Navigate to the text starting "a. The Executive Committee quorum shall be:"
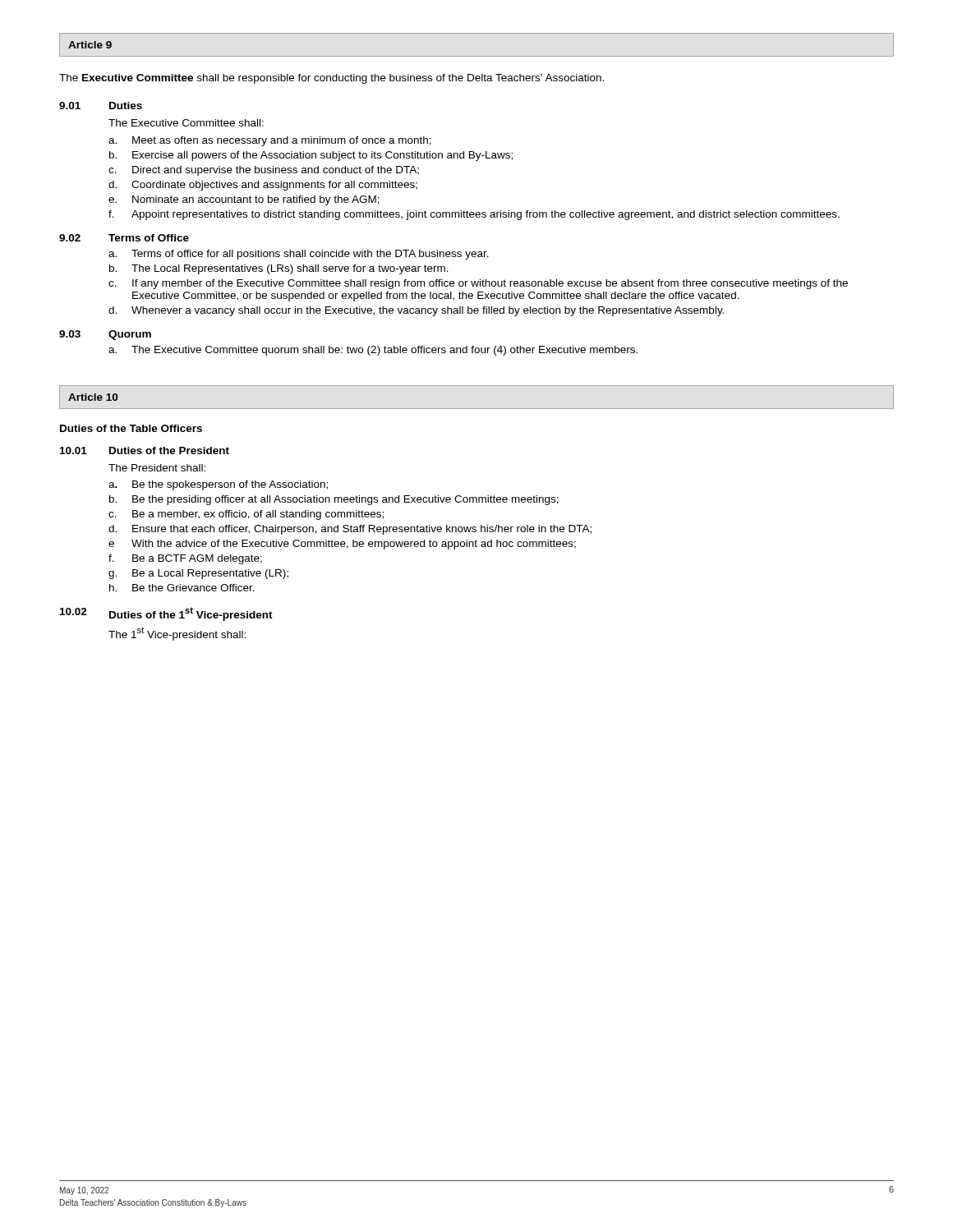Screen dimensions: 1232x953 501,349
